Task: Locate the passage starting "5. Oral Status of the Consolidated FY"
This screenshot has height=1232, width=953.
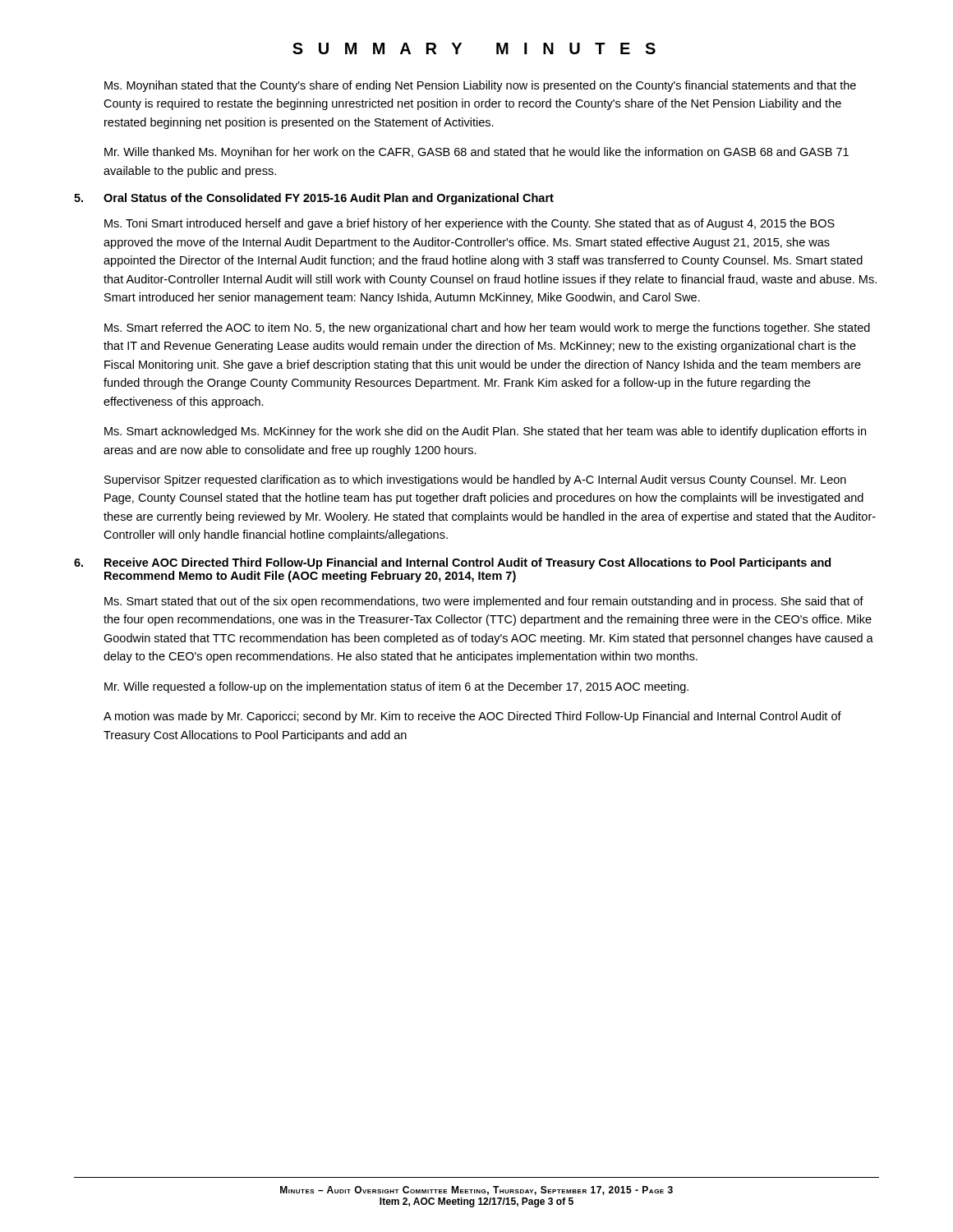Action: (314, 198)
